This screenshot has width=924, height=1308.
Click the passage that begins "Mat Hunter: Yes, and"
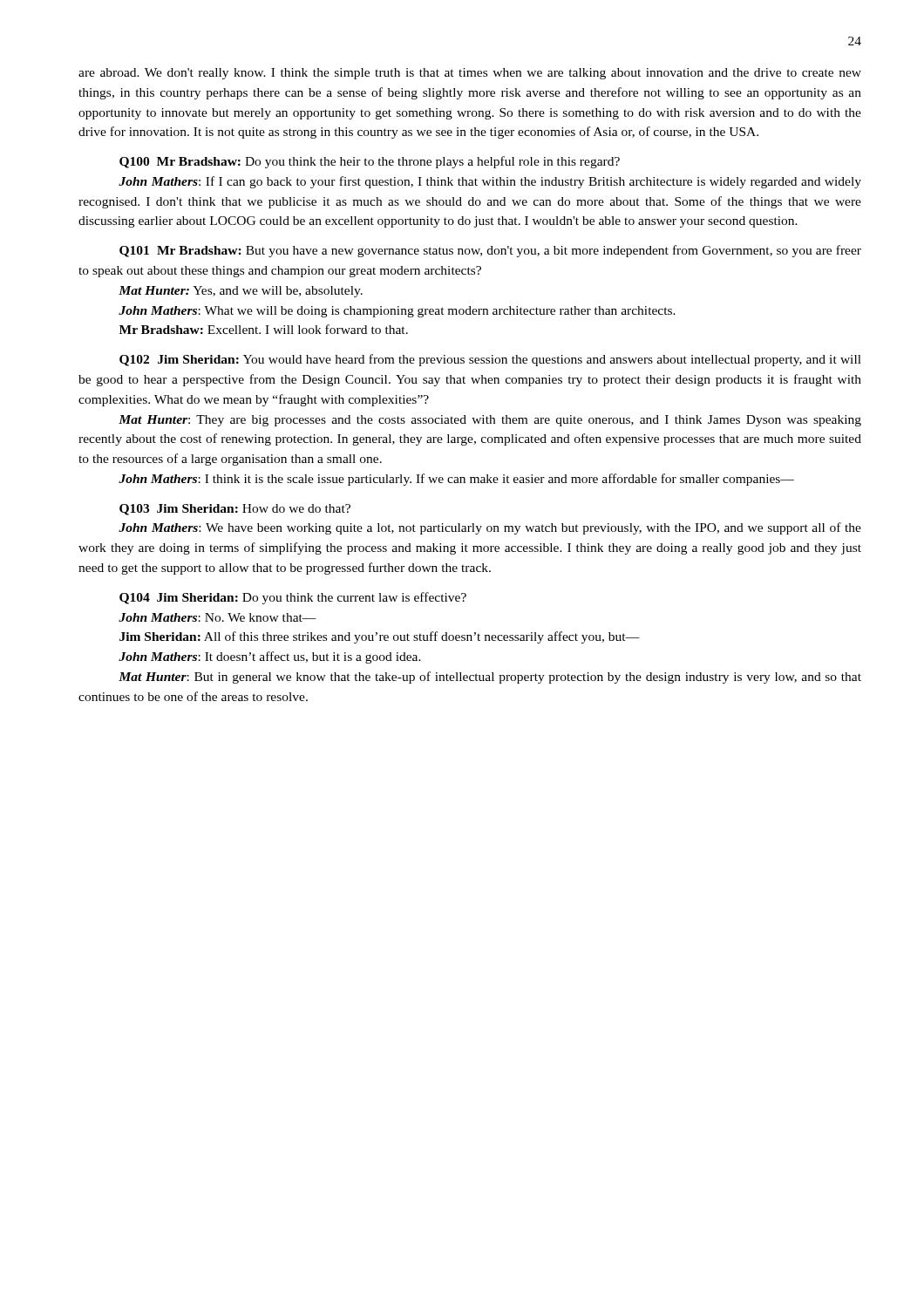pyautogui.click(x=241, y=292)
